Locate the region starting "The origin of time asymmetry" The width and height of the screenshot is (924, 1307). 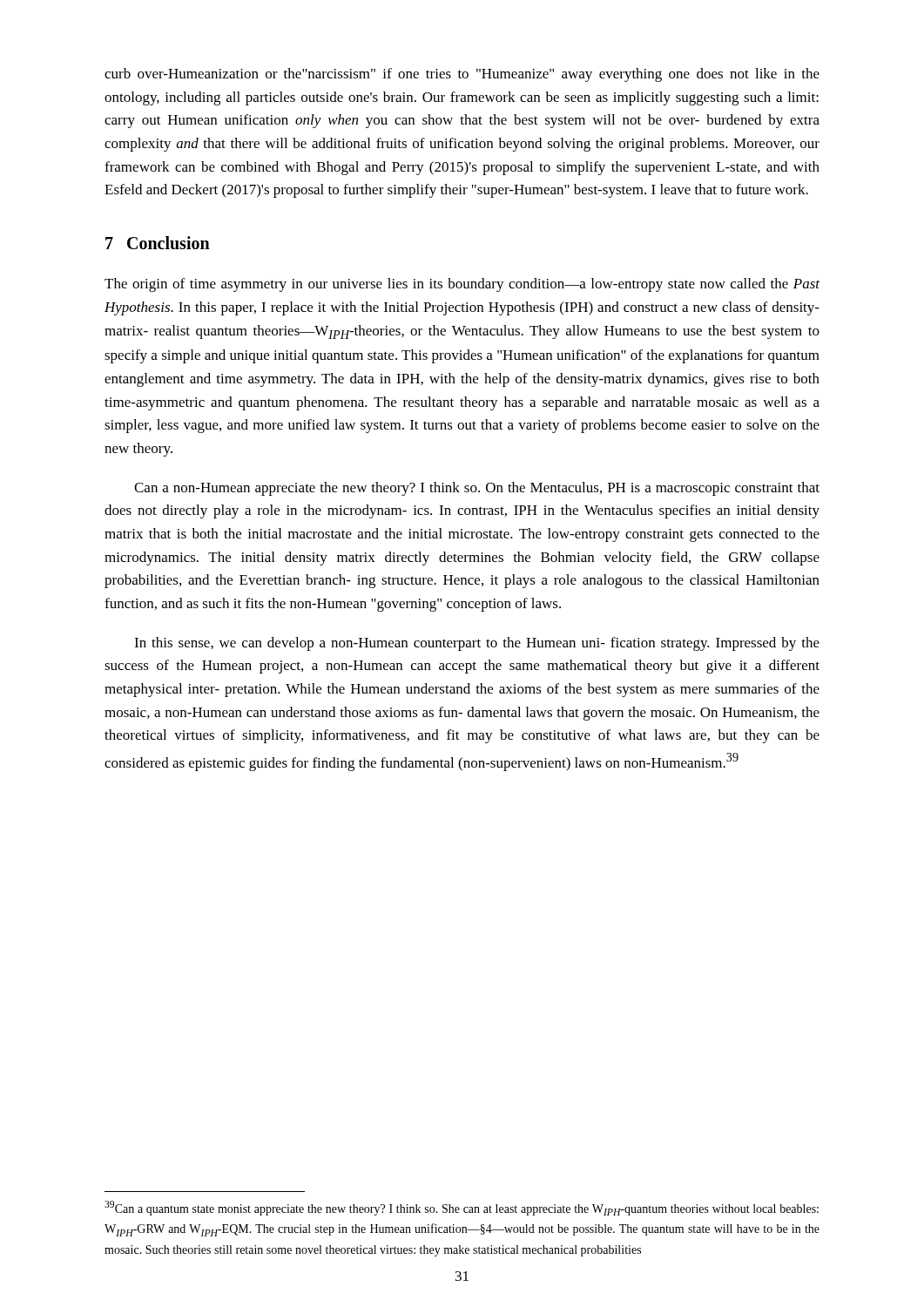coord(462,366)
